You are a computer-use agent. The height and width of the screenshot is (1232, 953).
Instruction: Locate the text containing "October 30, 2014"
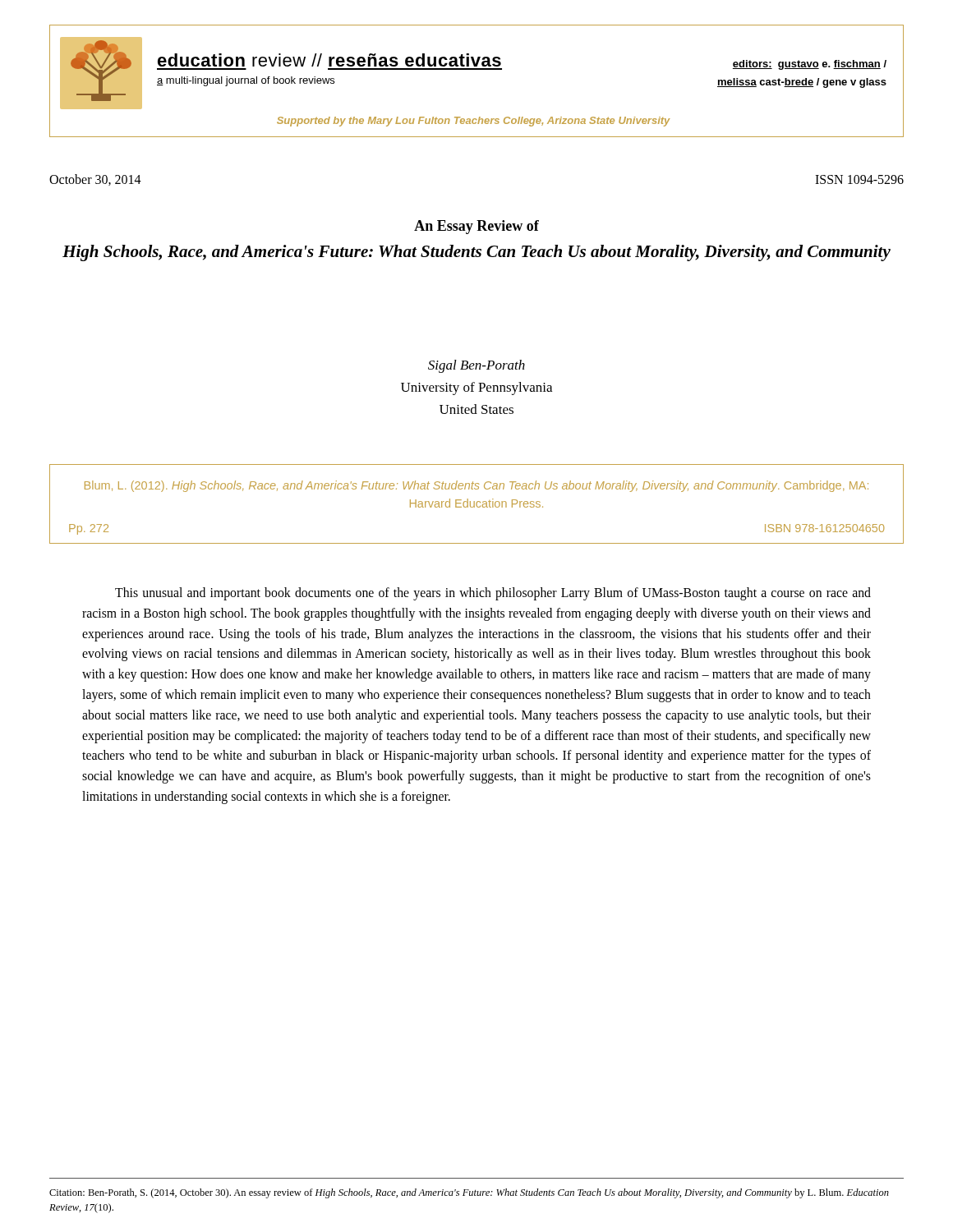point(95,179)
